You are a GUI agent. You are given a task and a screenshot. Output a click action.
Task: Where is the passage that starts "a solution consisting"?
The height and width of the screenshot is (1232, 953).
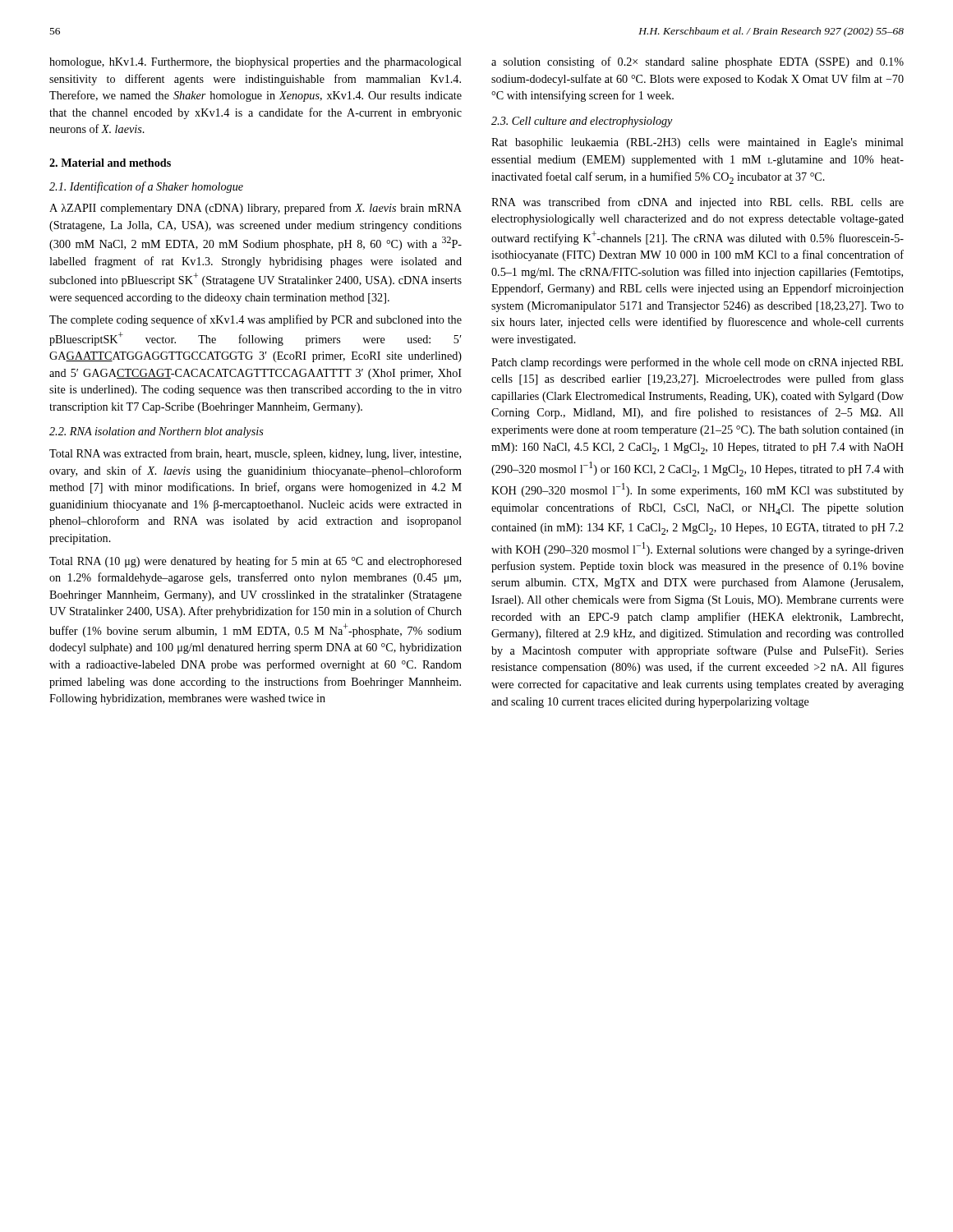698,79
